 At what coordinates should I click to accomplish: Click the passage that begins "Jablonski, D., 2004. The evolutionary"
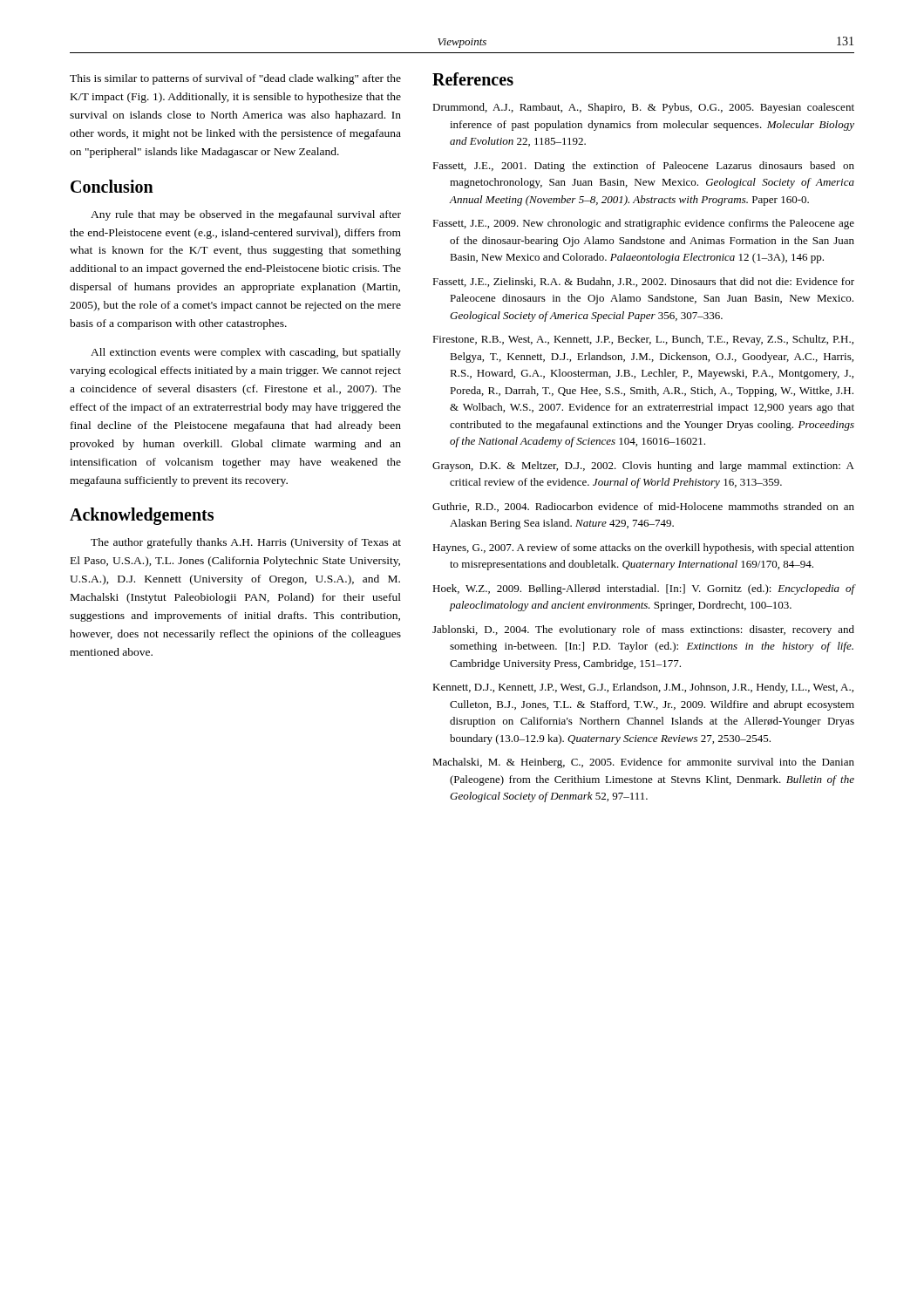(643, 646)
